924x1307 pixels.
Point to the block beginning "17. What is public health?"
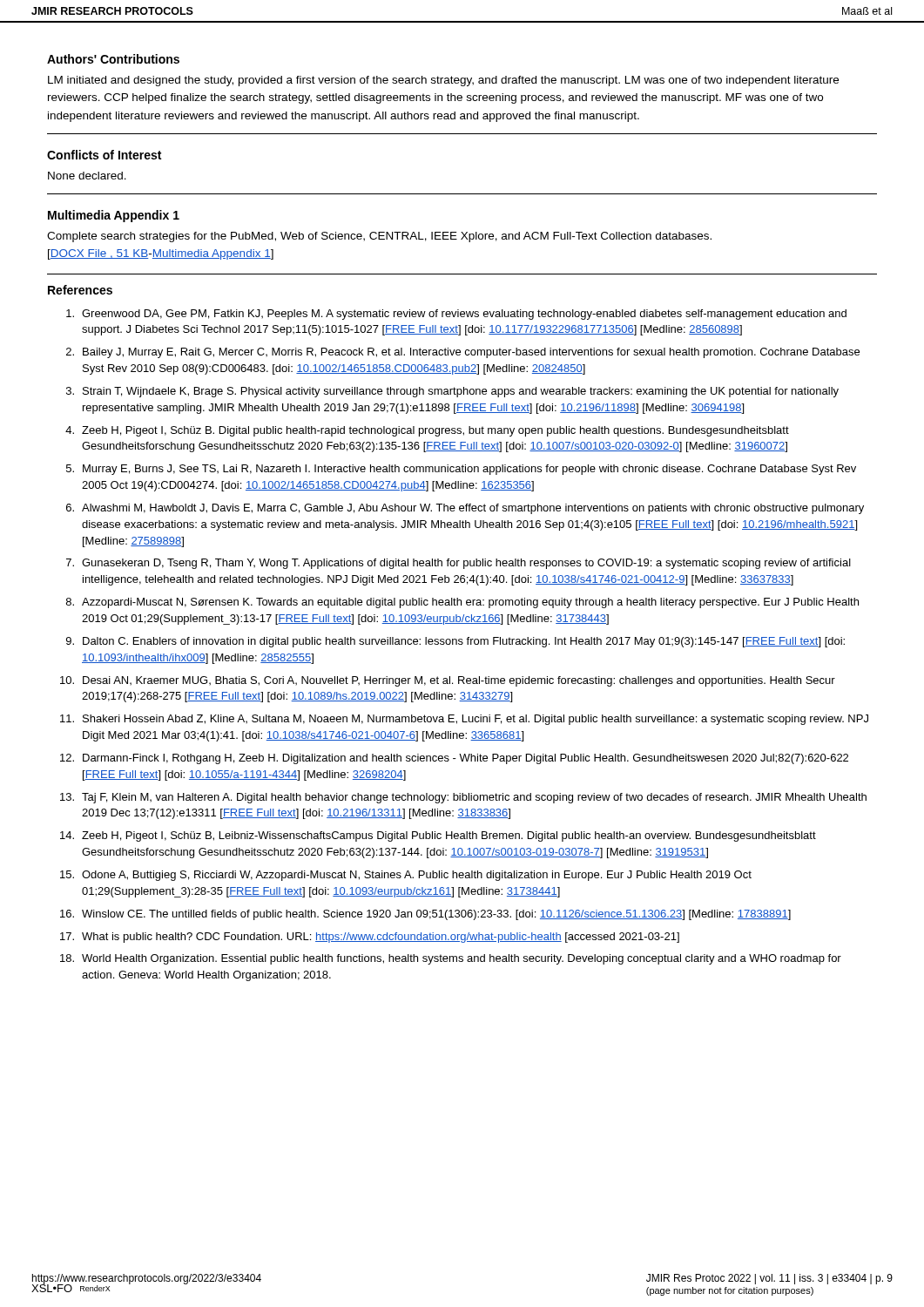462,937
